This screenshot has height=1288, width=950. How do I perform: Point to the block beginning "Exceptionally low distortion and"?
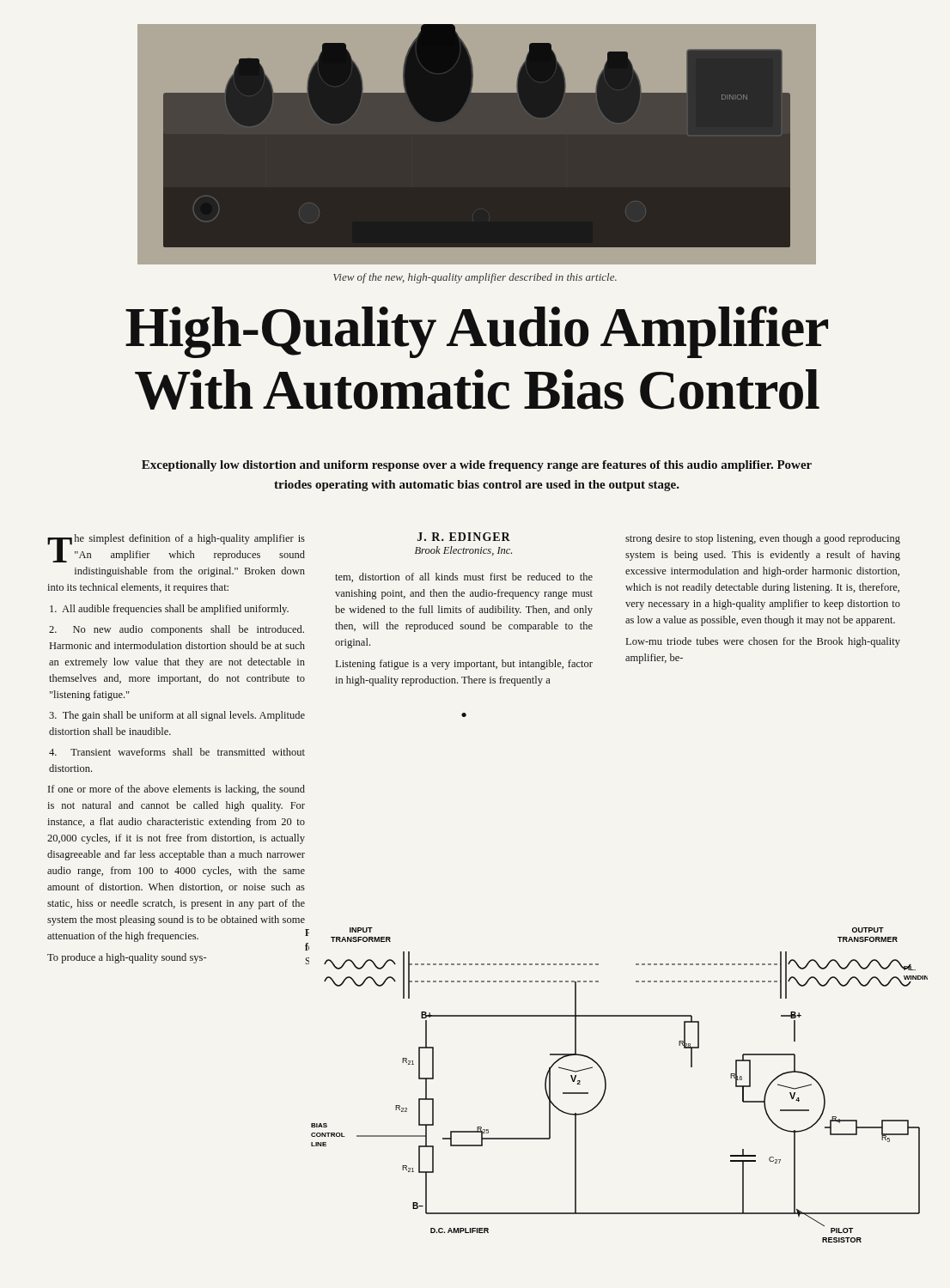coord(477,474)
